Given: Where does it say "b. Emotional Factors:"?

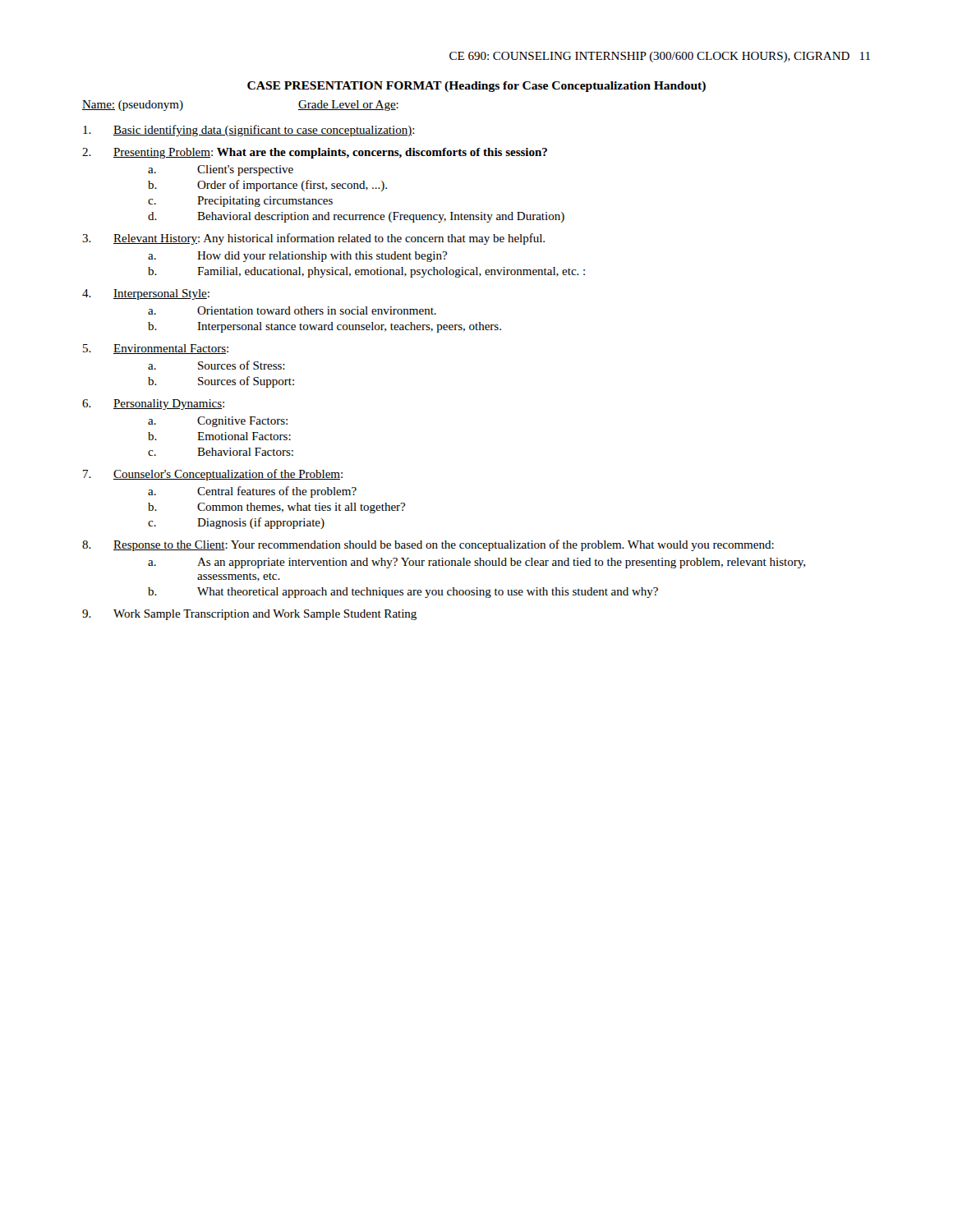Looking at the screenshot, I should (x=219, y=436).
